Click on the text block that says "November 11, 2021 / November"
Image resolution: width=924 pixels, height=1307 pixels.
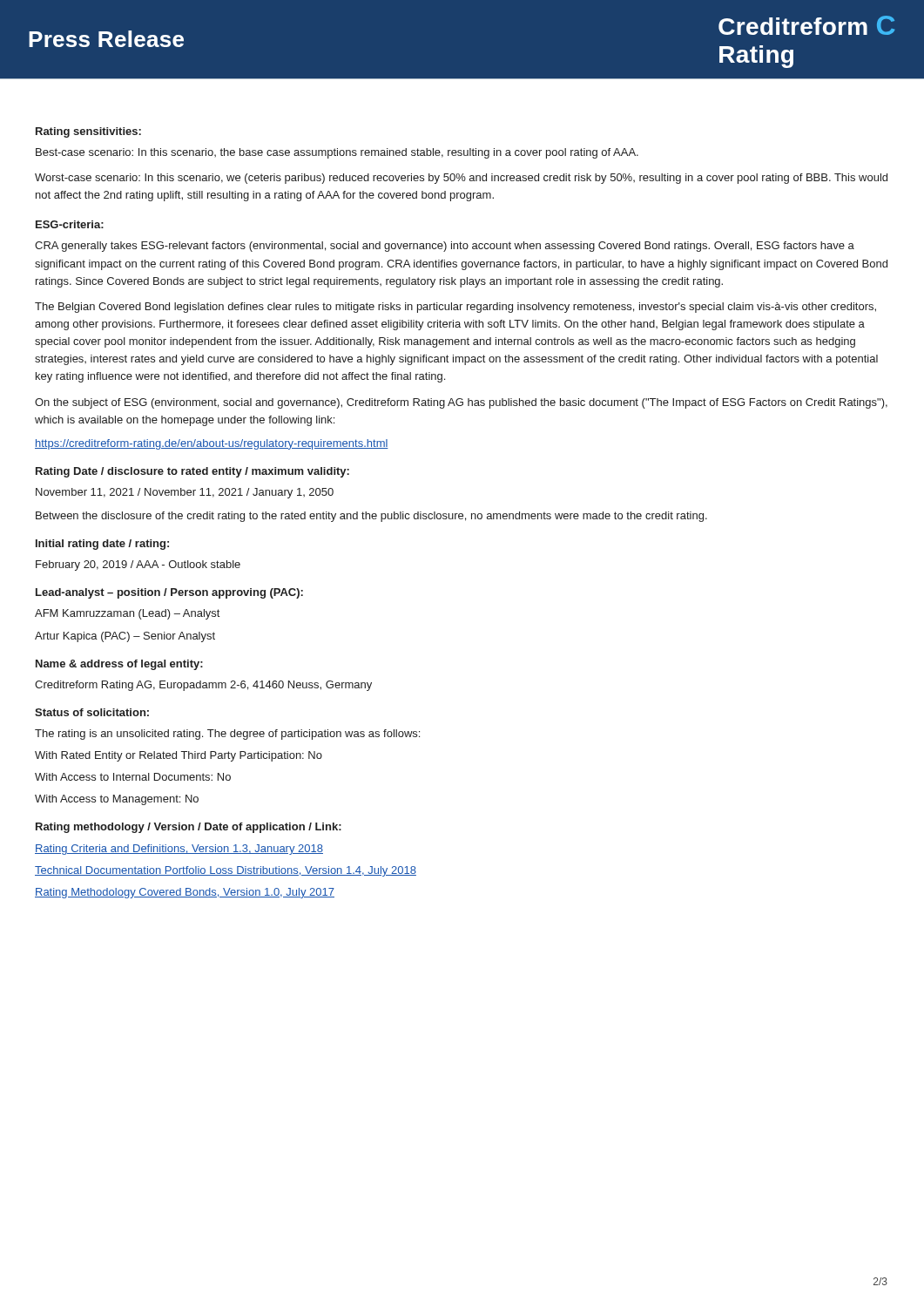coord(184,492)
